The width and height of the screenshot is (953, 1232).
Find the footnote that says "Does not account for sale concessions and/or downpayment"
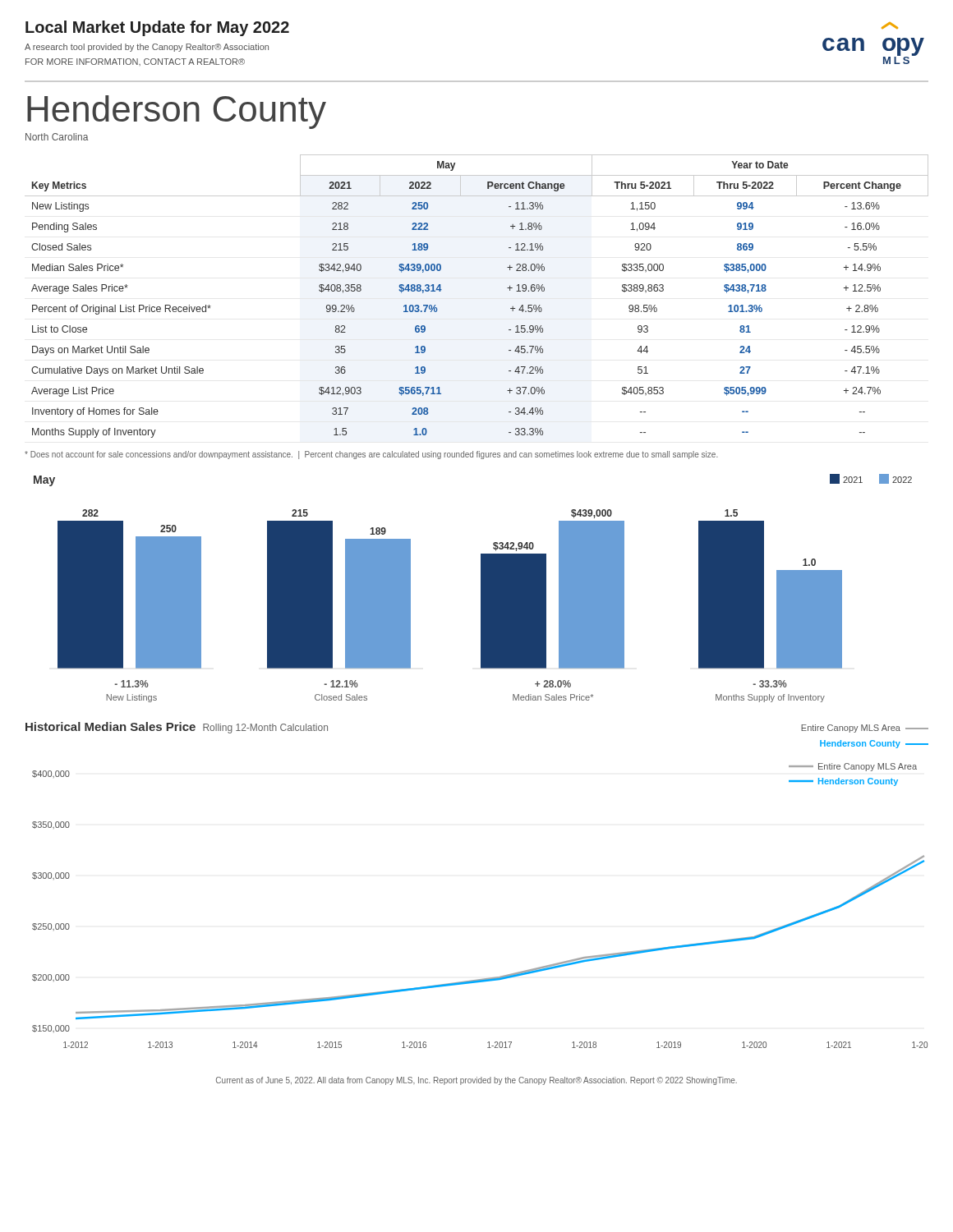371,455
